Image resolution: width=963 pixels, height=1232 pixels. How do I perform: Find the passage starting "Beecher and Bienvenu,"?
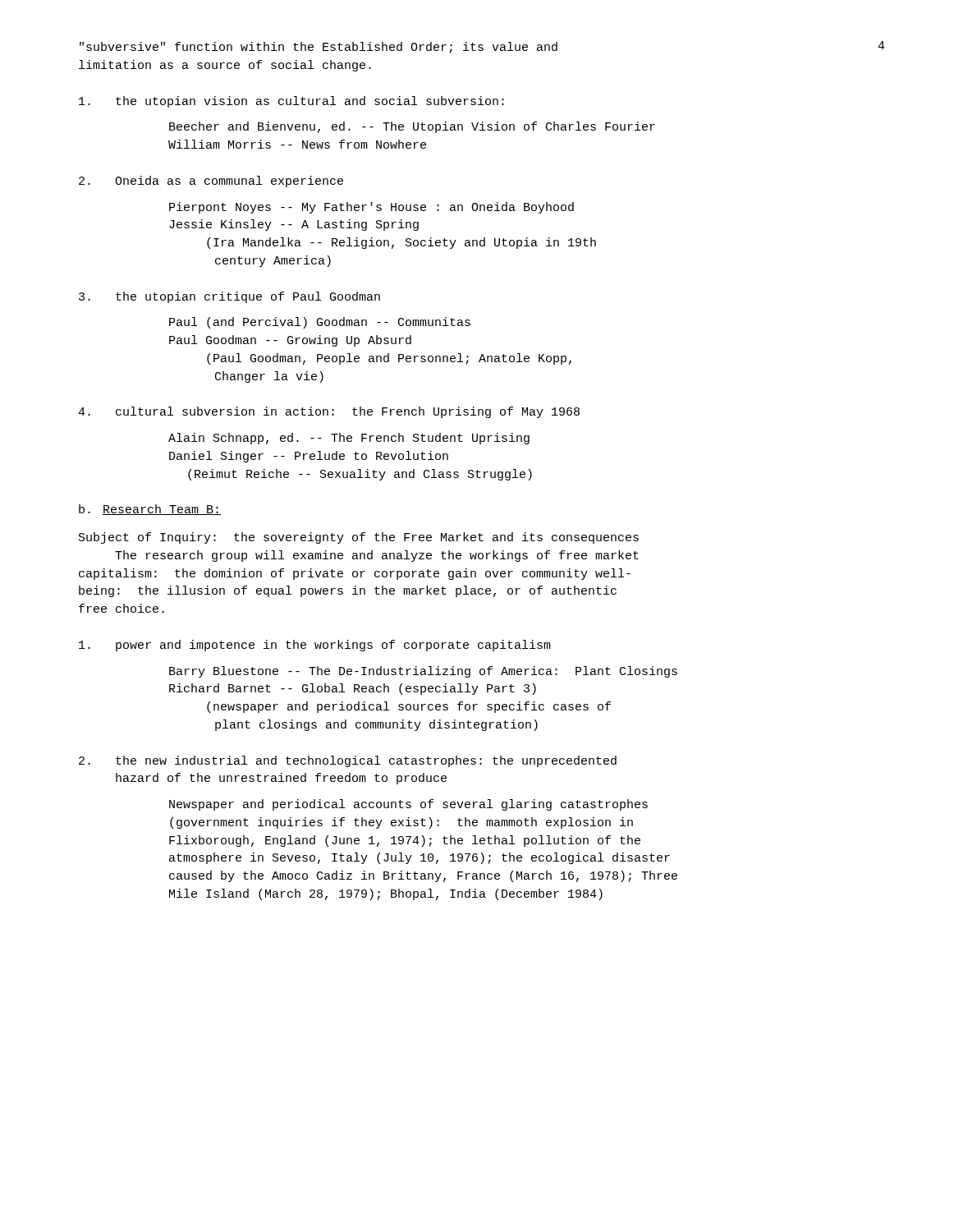coord(412,137)
